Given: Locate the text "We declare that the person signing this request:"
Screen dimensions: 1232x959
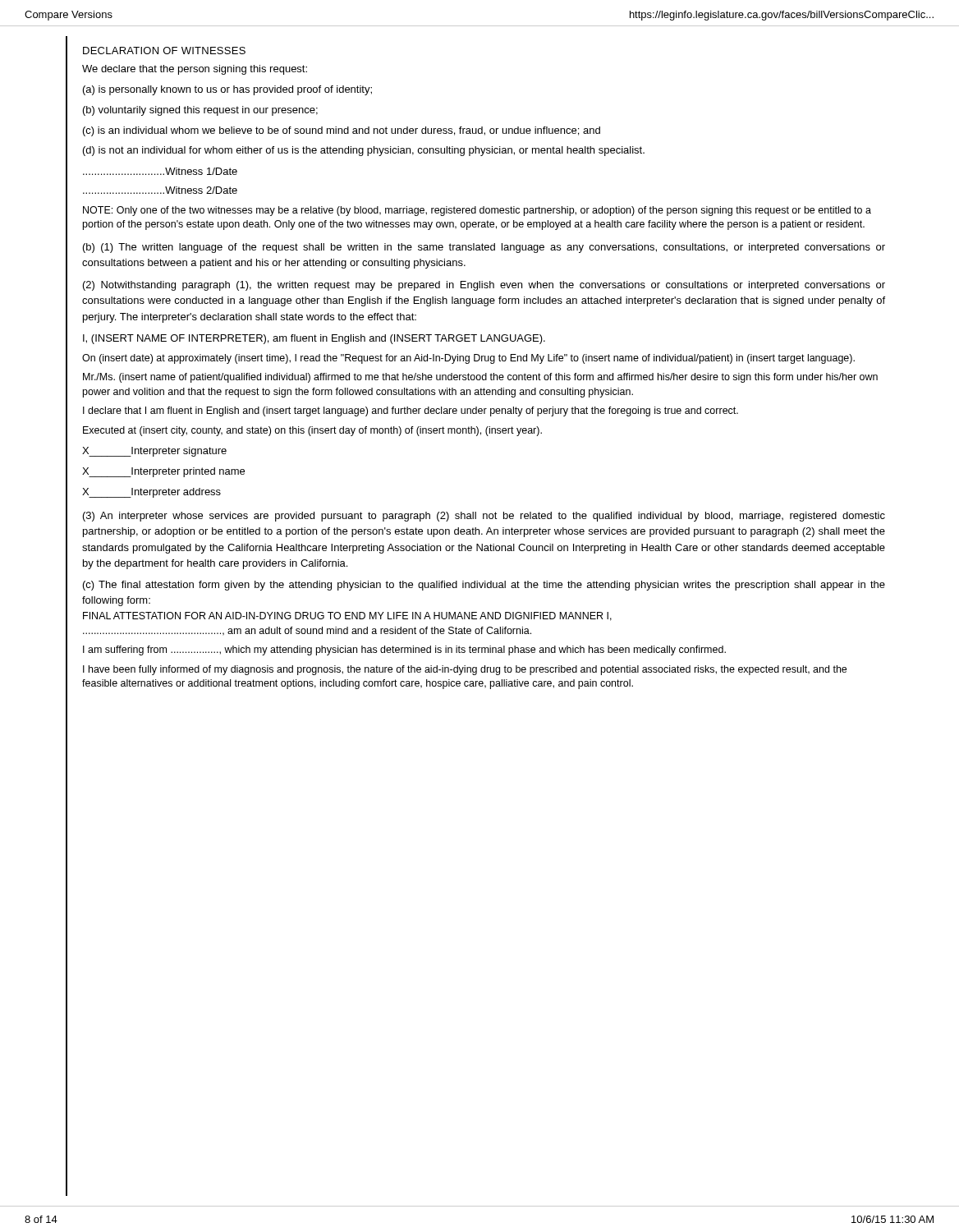Looking at the screenshot, I should tap(195, 69).
